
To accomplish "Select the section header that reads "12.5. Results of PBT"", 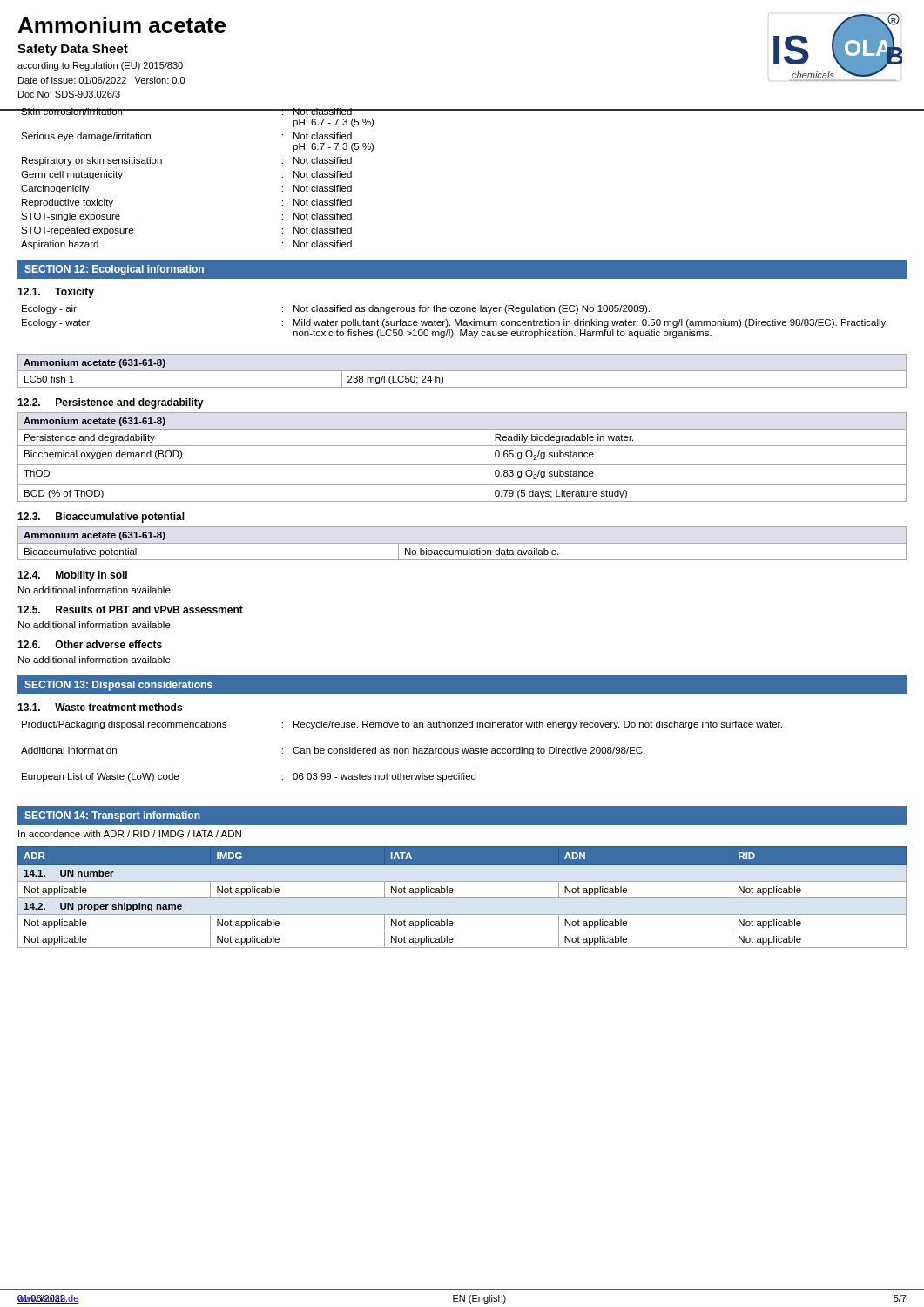I will pyautogui.click(x=130, y=610).
